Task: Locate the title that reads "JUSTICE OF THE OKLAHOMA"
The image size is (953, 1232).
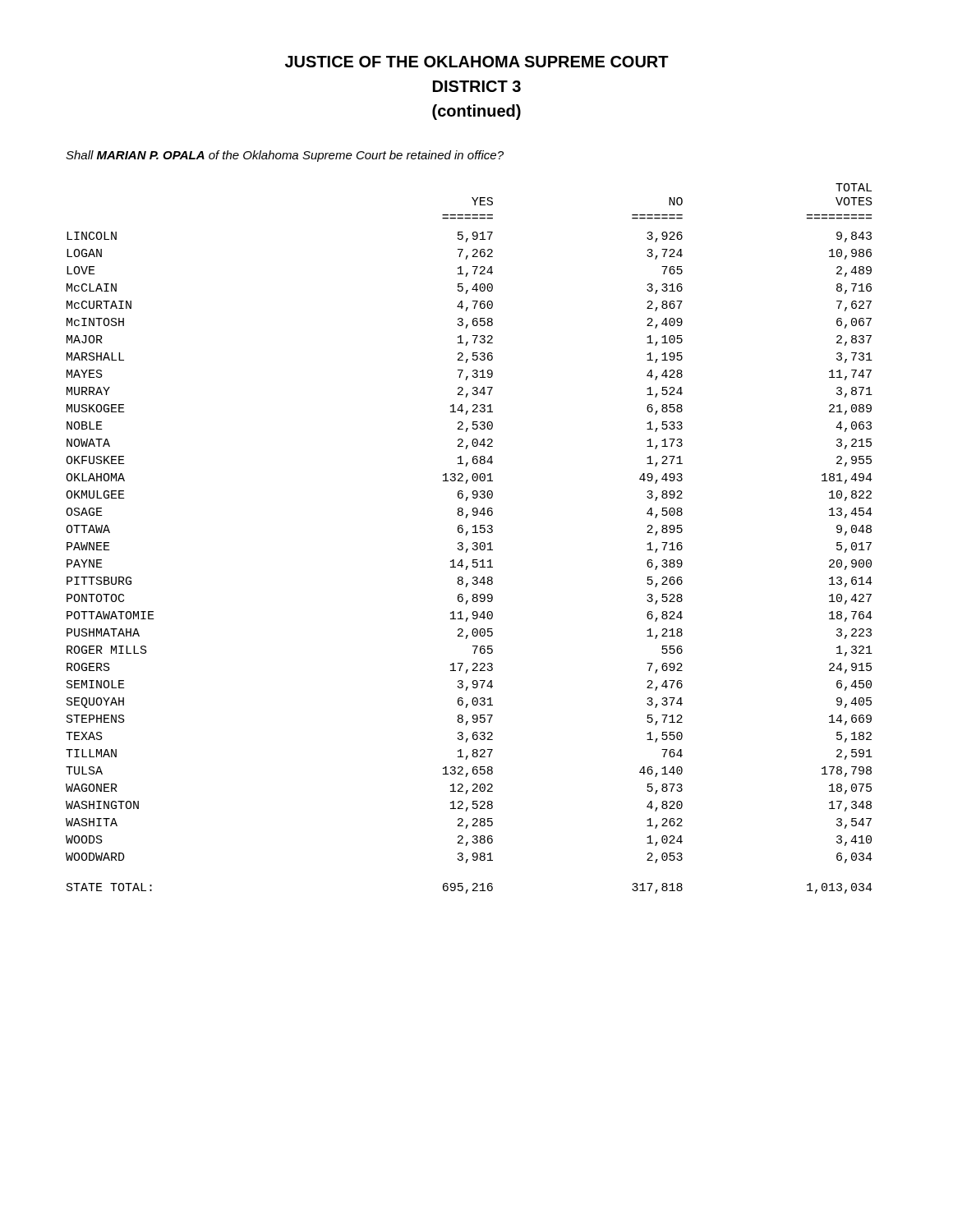Action: click(476, 86)
